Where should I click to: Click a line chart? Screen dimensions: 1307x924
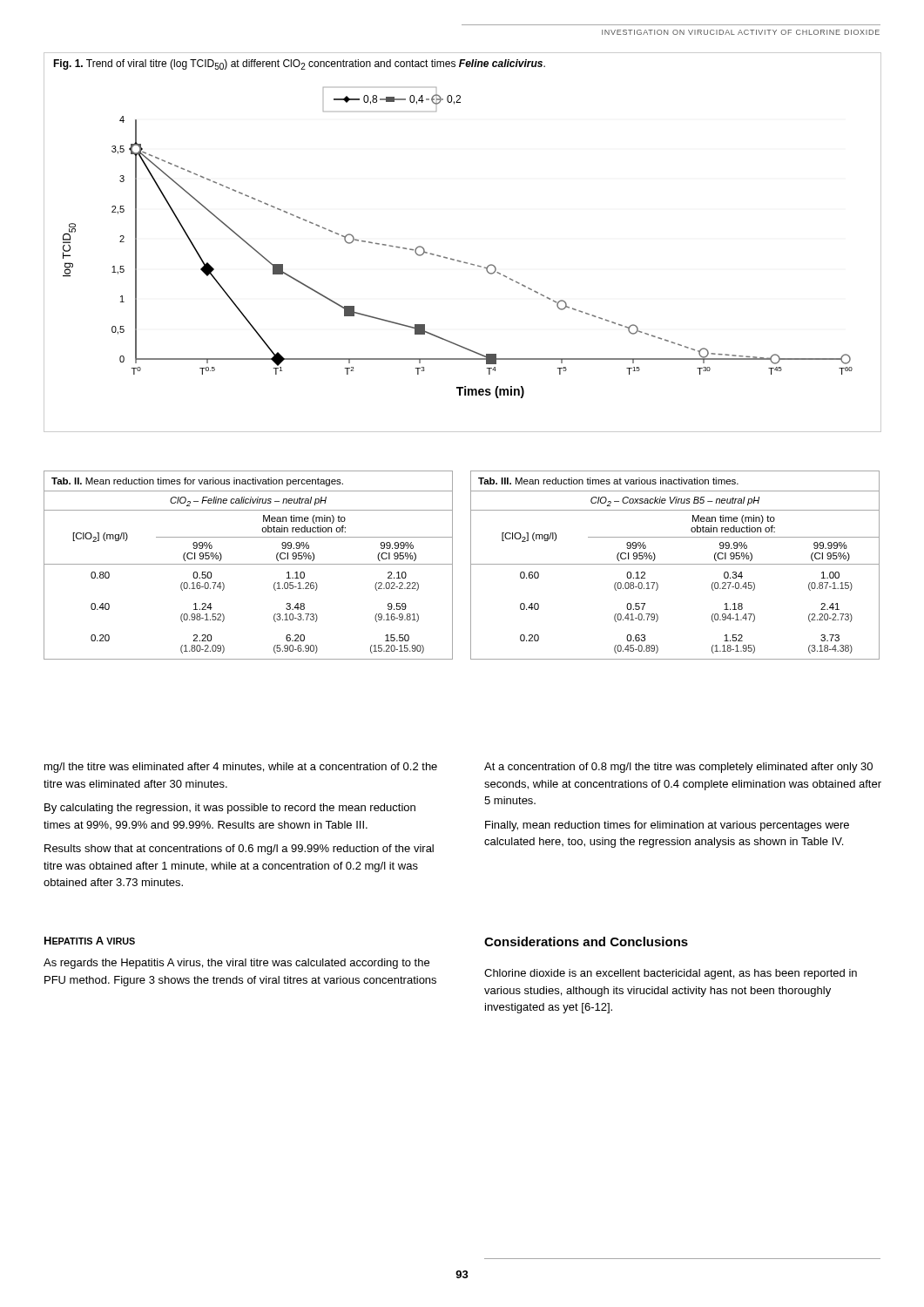pos(462,242)
